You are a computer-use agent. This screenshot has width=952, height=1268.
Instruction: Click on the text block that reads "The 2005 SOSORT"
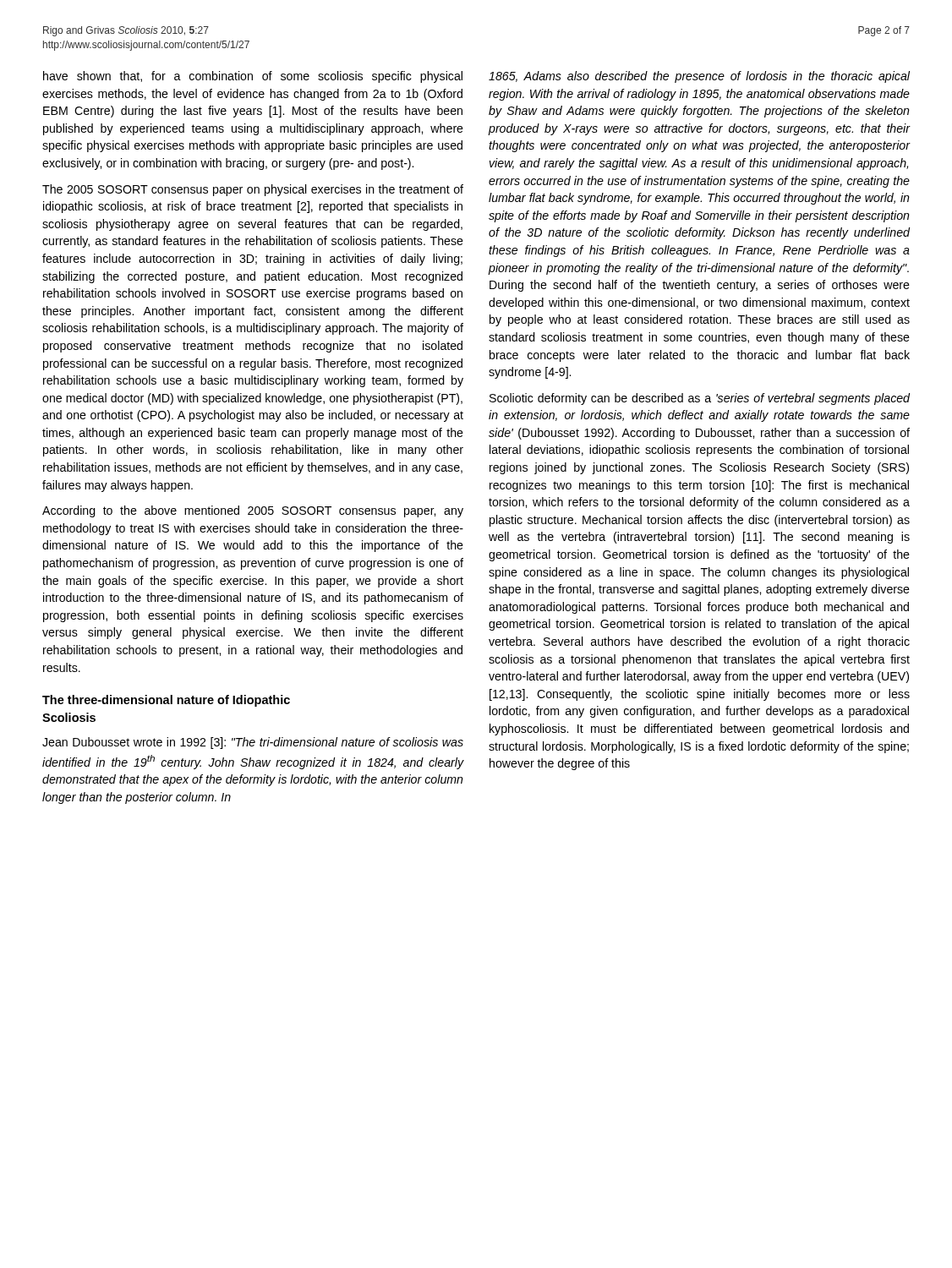pos(253,337)
